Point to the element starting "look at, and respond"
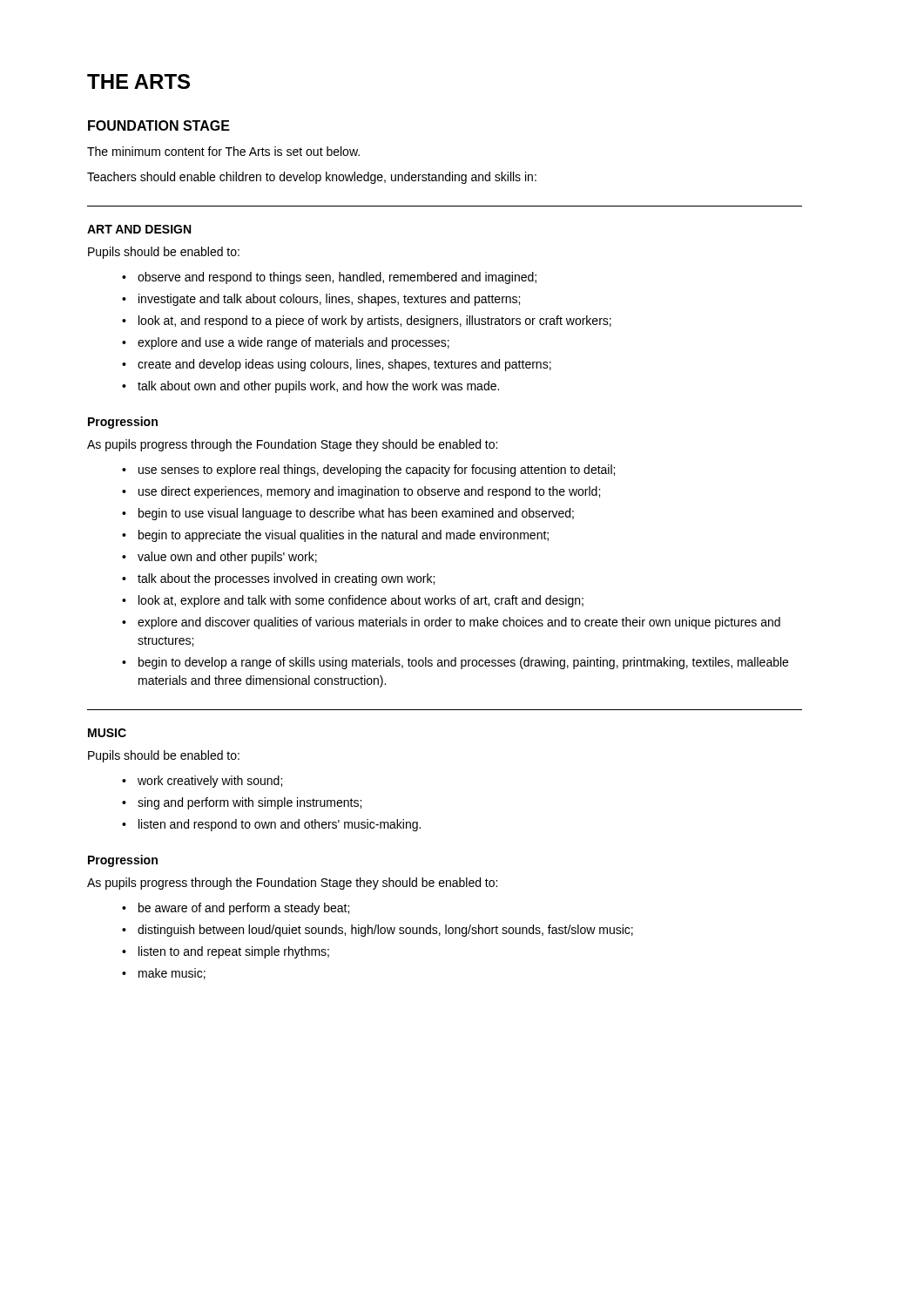 375,321
